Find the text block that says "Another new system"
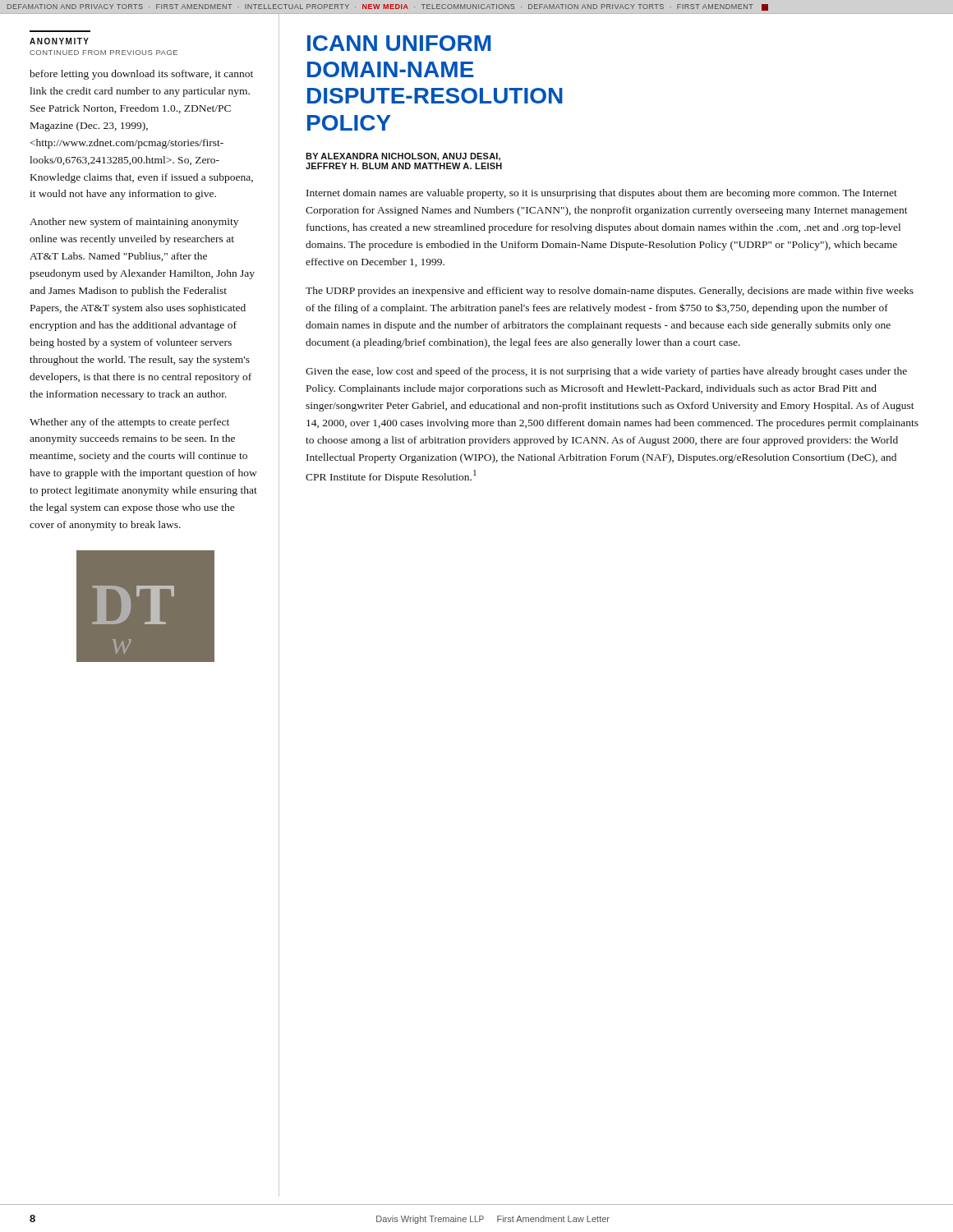This screenshot has height=1232, width=953. click(142, 308)
